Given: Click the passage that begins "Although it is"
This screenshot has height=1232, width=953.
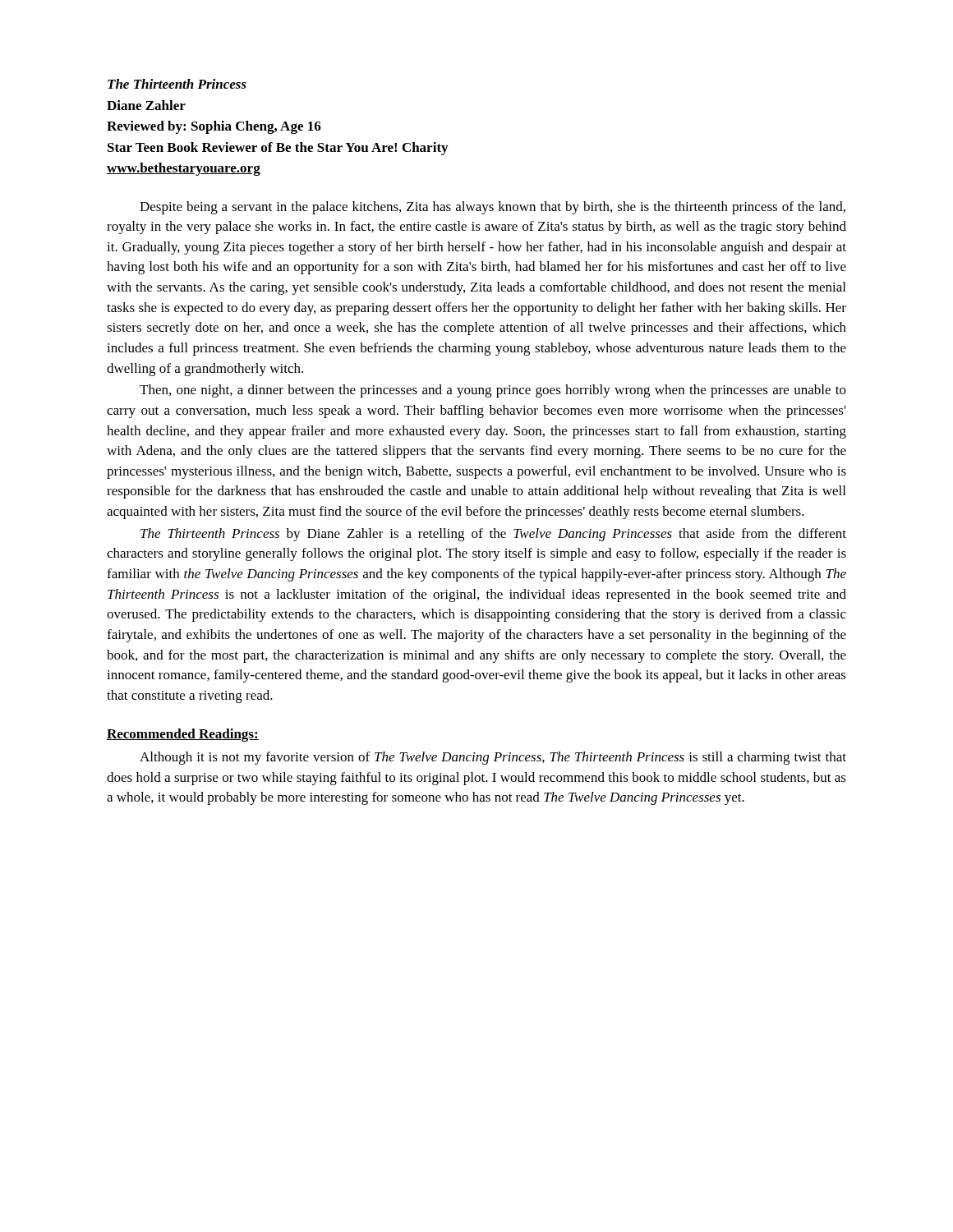Looking at the screenshot, I should (476, 778).
